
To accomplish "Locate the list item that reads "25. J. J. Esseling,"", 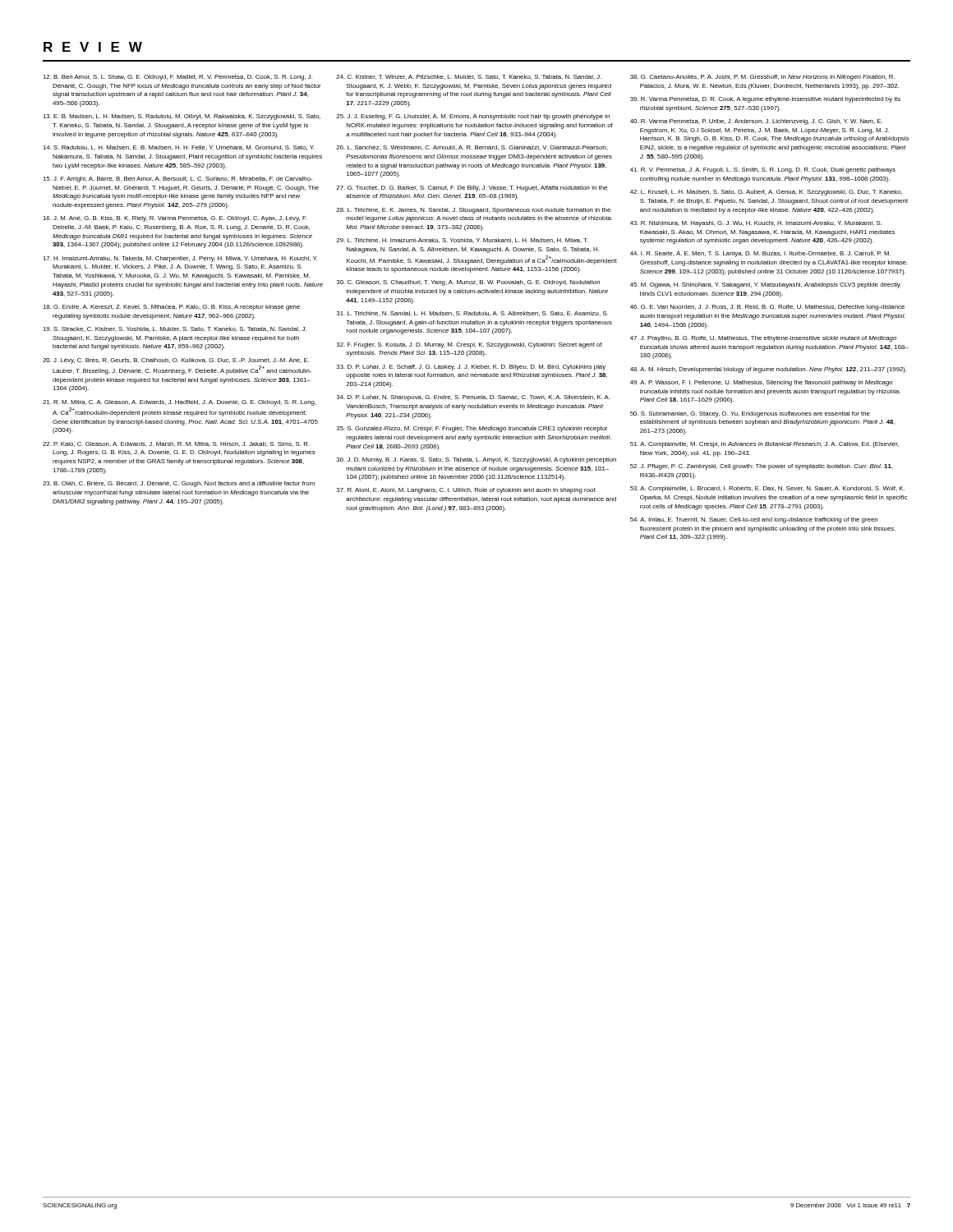I will pos(474,125).
